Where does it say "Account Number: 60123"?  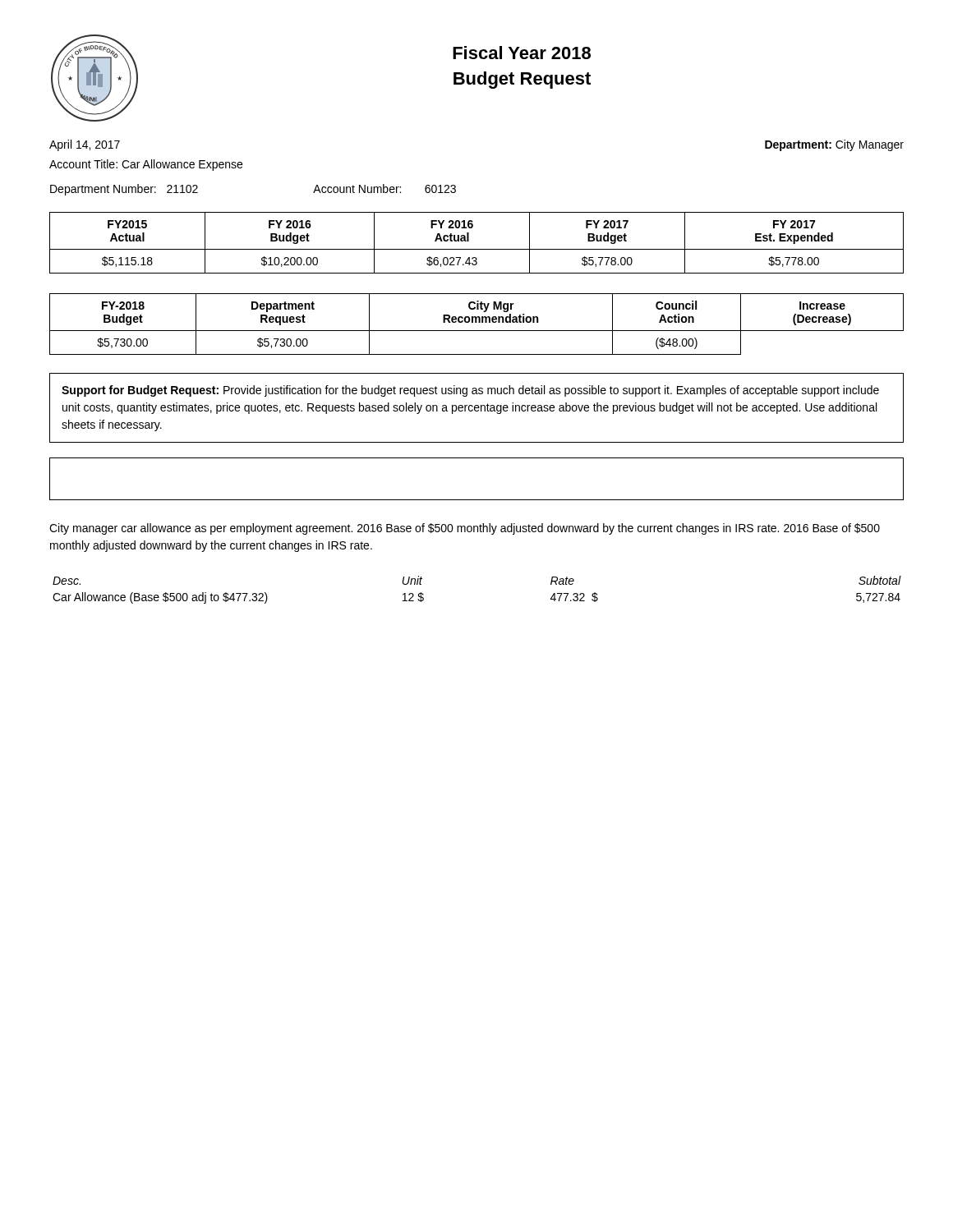coord(385,189)
